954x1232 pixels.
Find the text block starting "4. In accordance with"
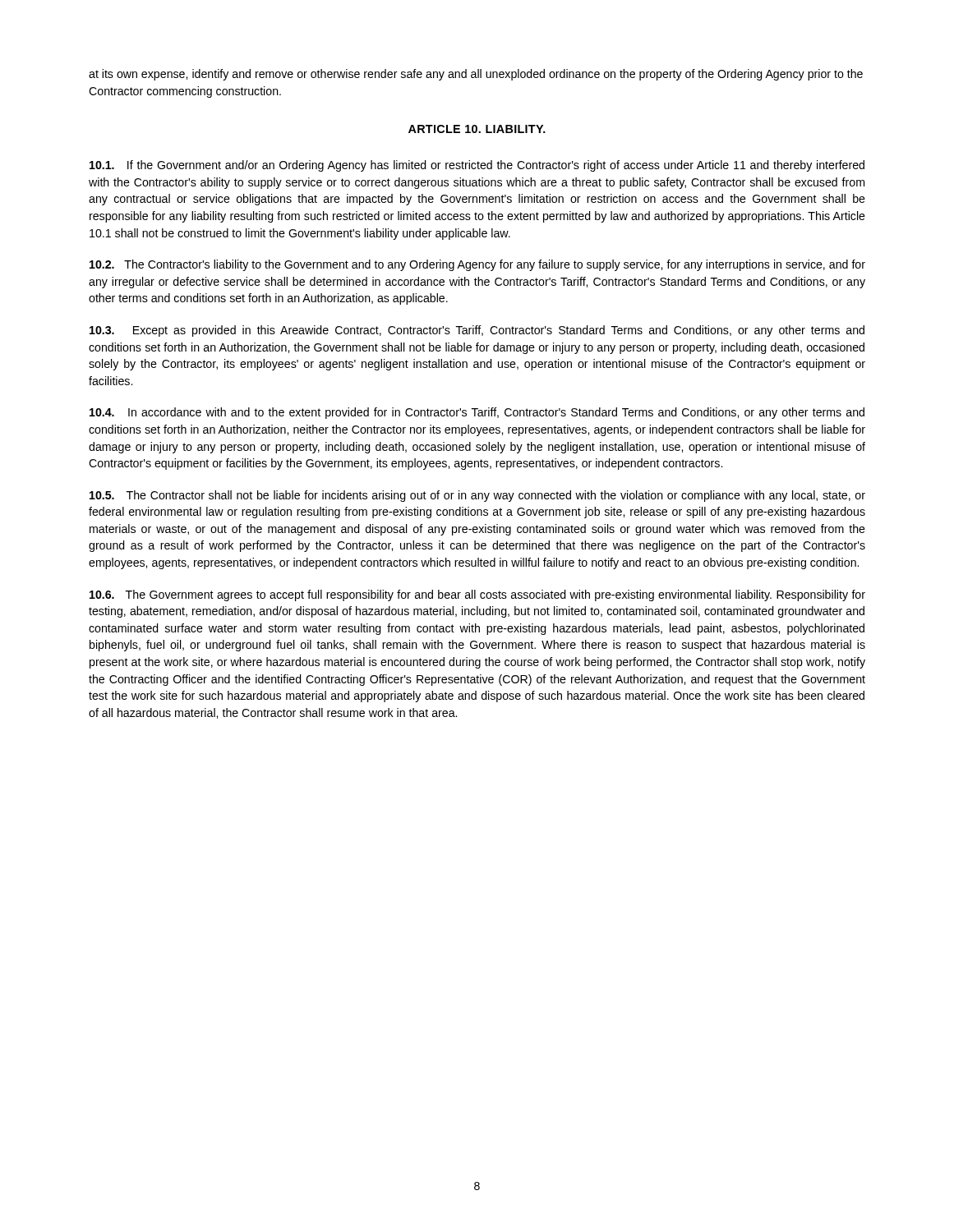pos(477,438)
